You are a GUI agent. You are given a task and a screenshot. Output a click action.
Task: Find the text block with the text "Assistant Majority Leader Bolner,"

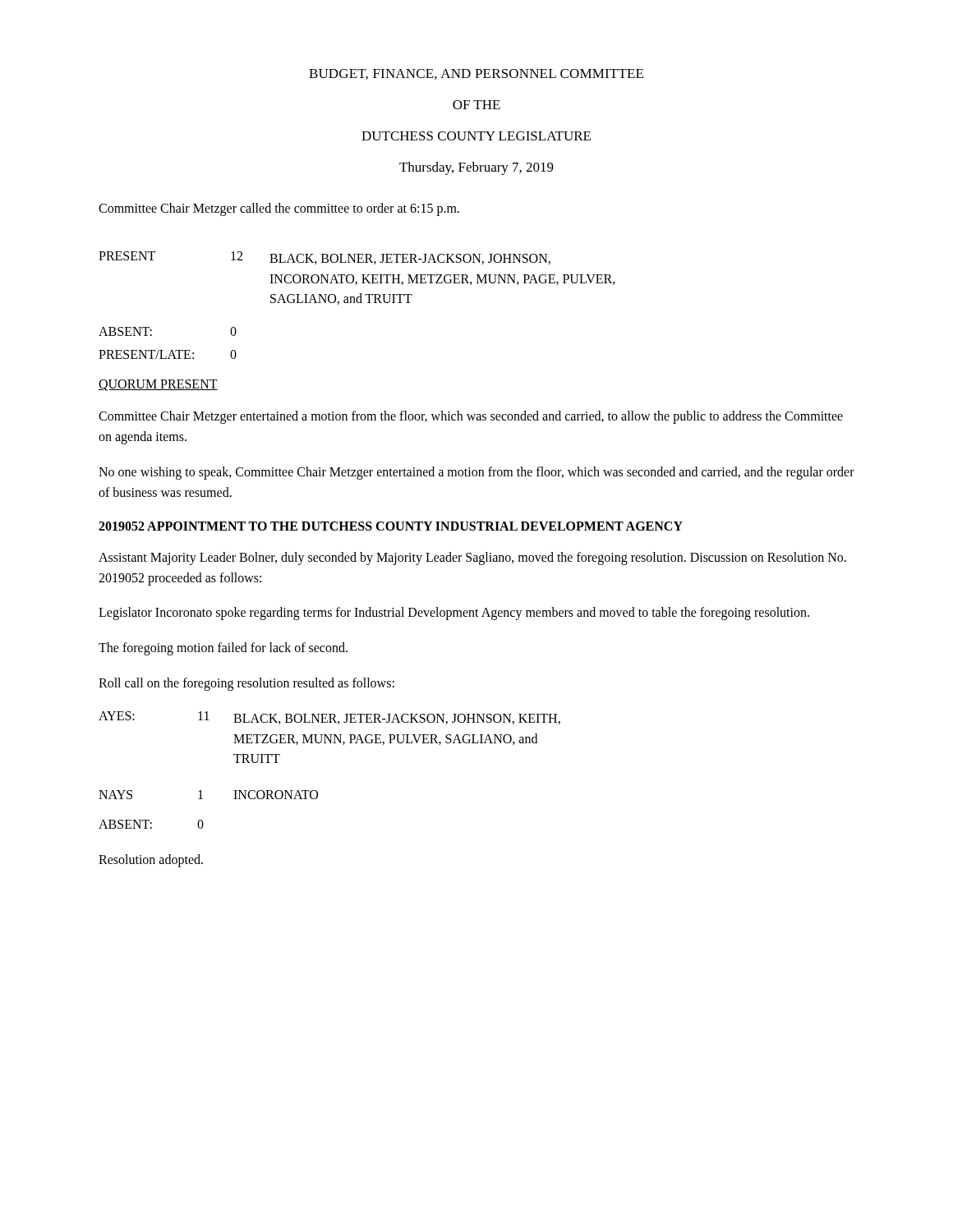(476, 568)
